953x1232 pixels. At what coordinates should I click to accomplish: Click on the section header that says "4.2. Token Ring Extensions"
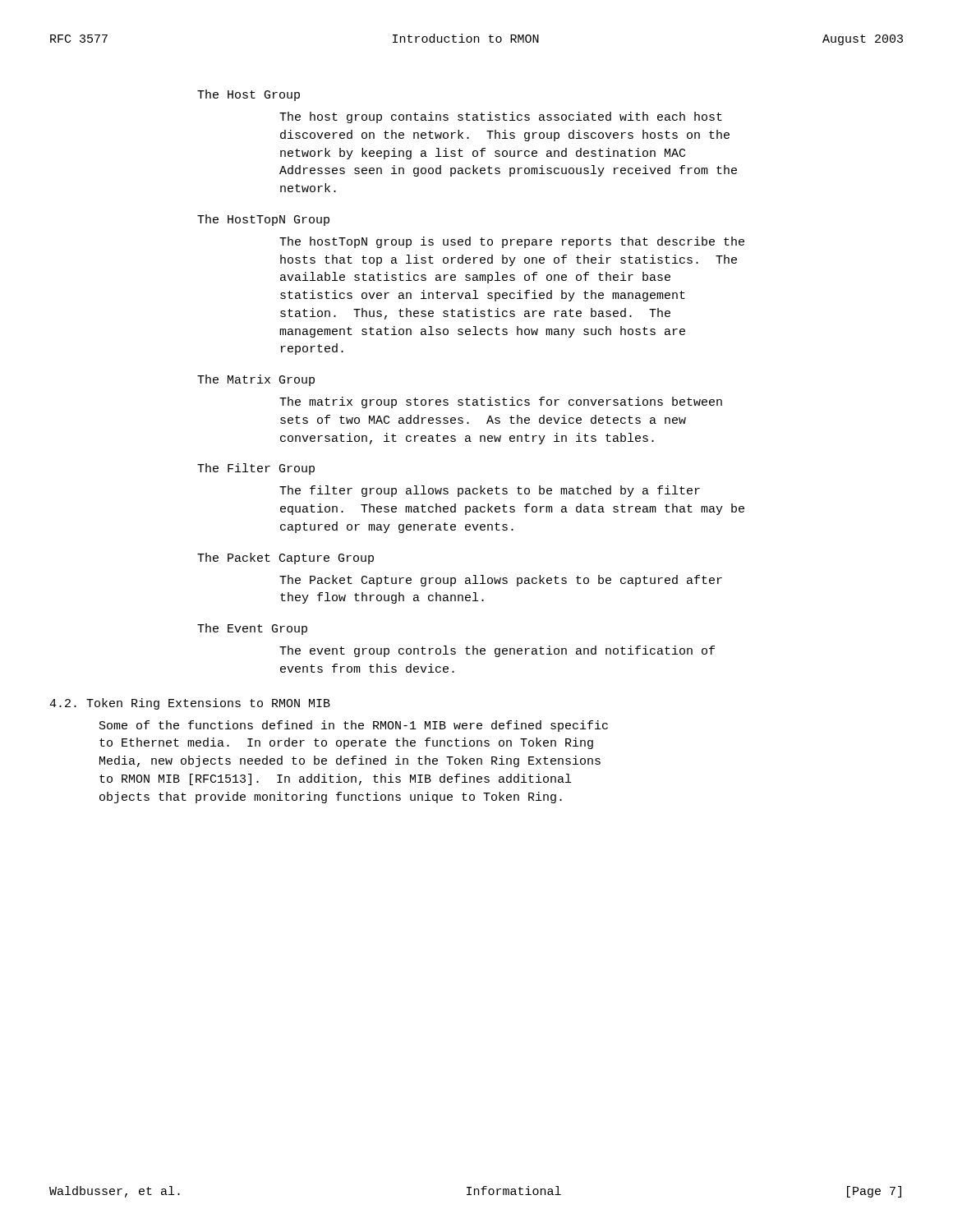[190, 704]
